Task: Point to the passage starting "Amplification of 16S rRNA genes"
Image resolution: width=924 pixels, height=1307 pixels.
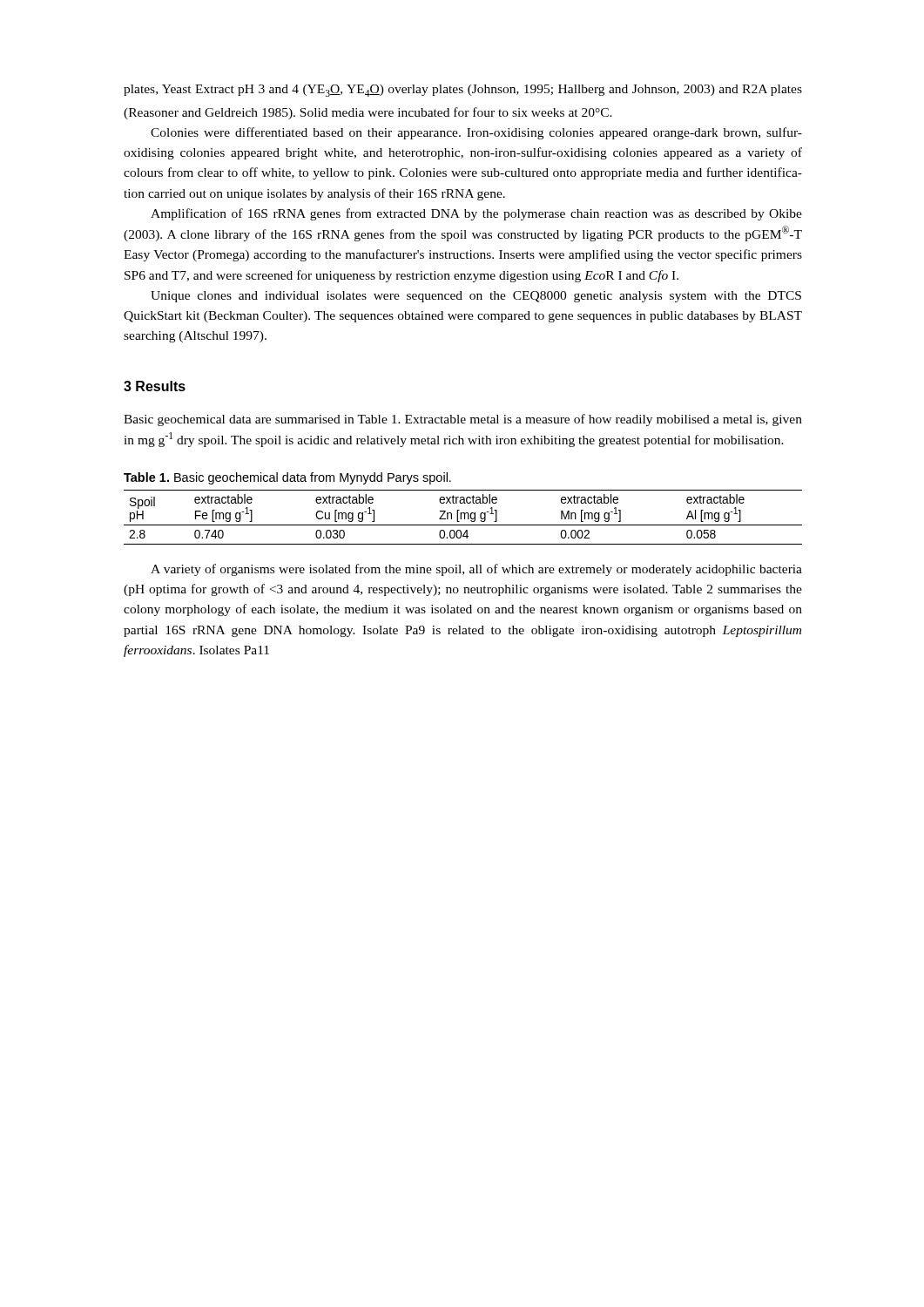Action: [463, 244]
